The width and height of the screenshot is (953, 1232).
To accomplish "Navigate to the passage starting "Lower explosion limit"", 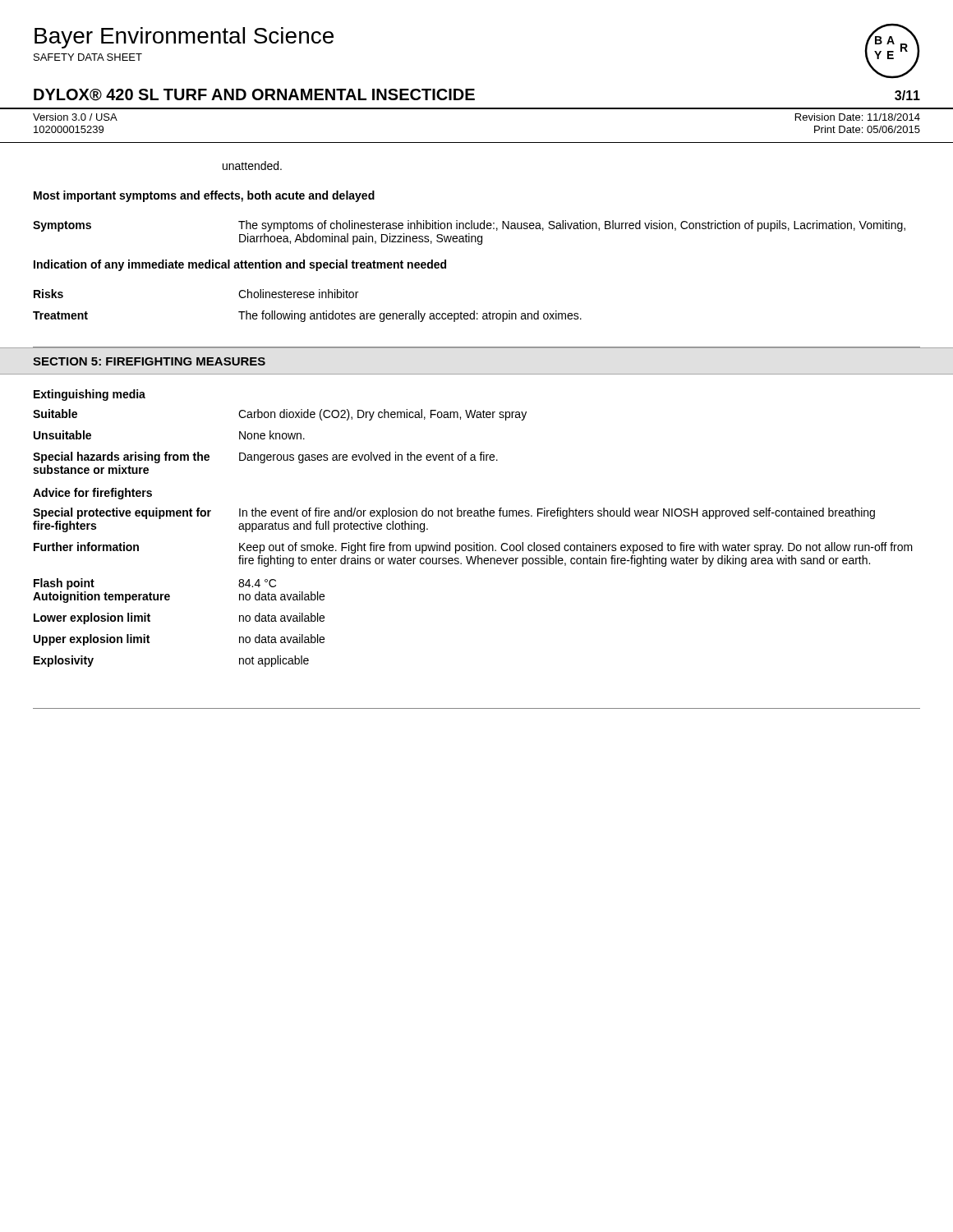I will pos(91,618).
